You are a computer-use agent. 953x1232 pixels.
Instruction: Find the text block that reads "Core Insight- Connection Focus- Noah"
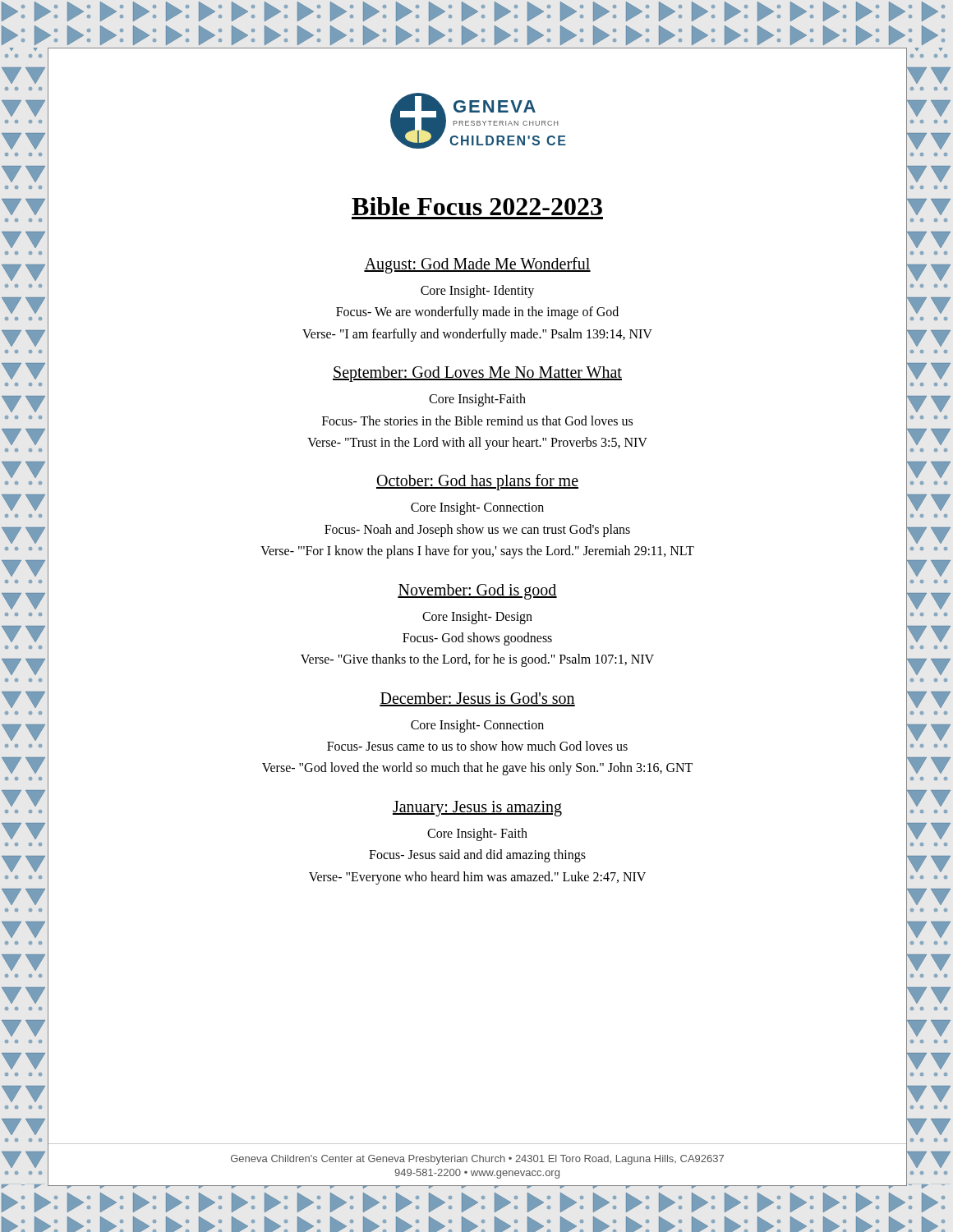tap(477, 529)
